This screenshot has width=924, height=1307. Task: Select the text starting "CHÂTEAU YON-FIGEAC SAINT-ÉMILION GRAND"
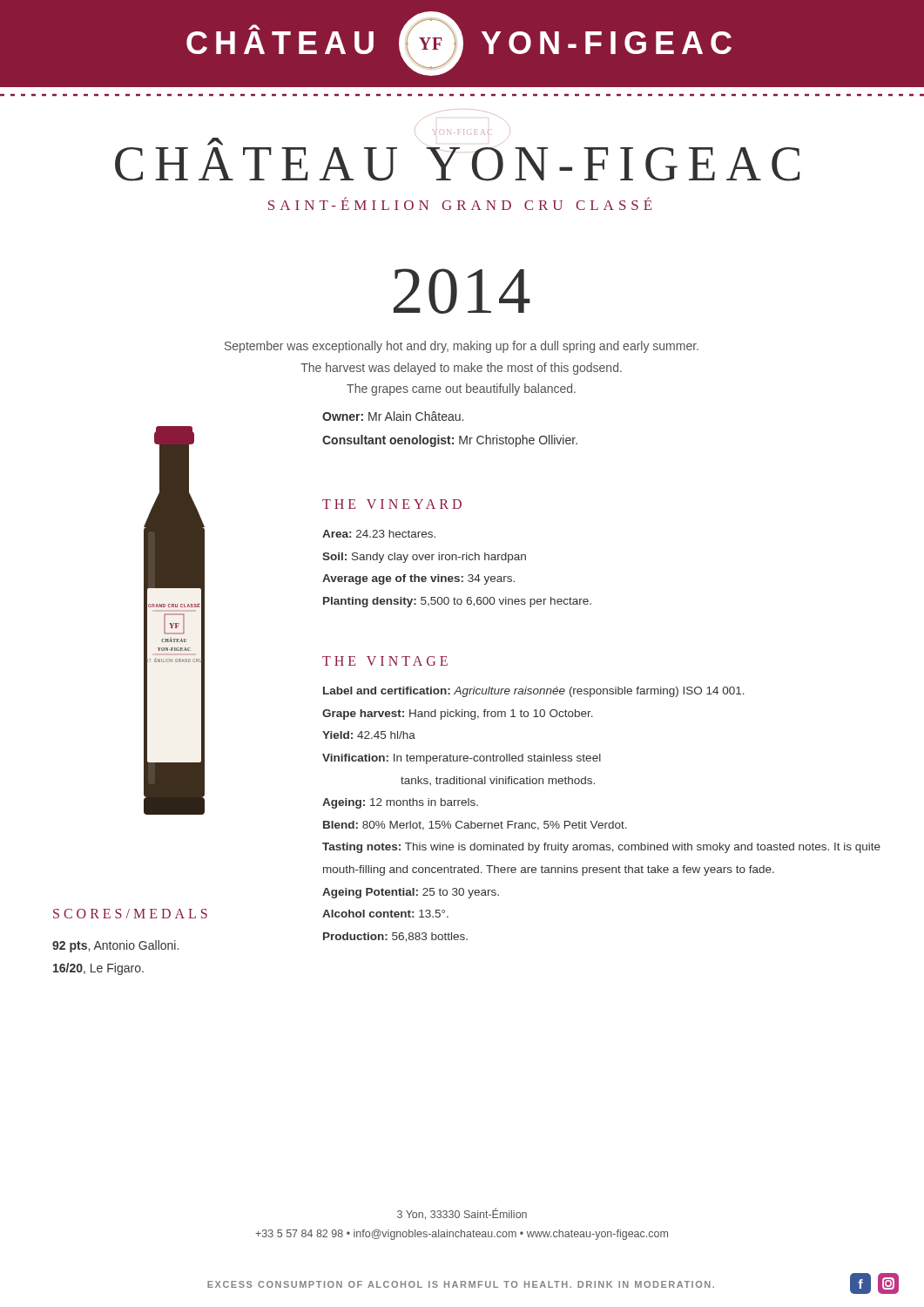[462, 176]
